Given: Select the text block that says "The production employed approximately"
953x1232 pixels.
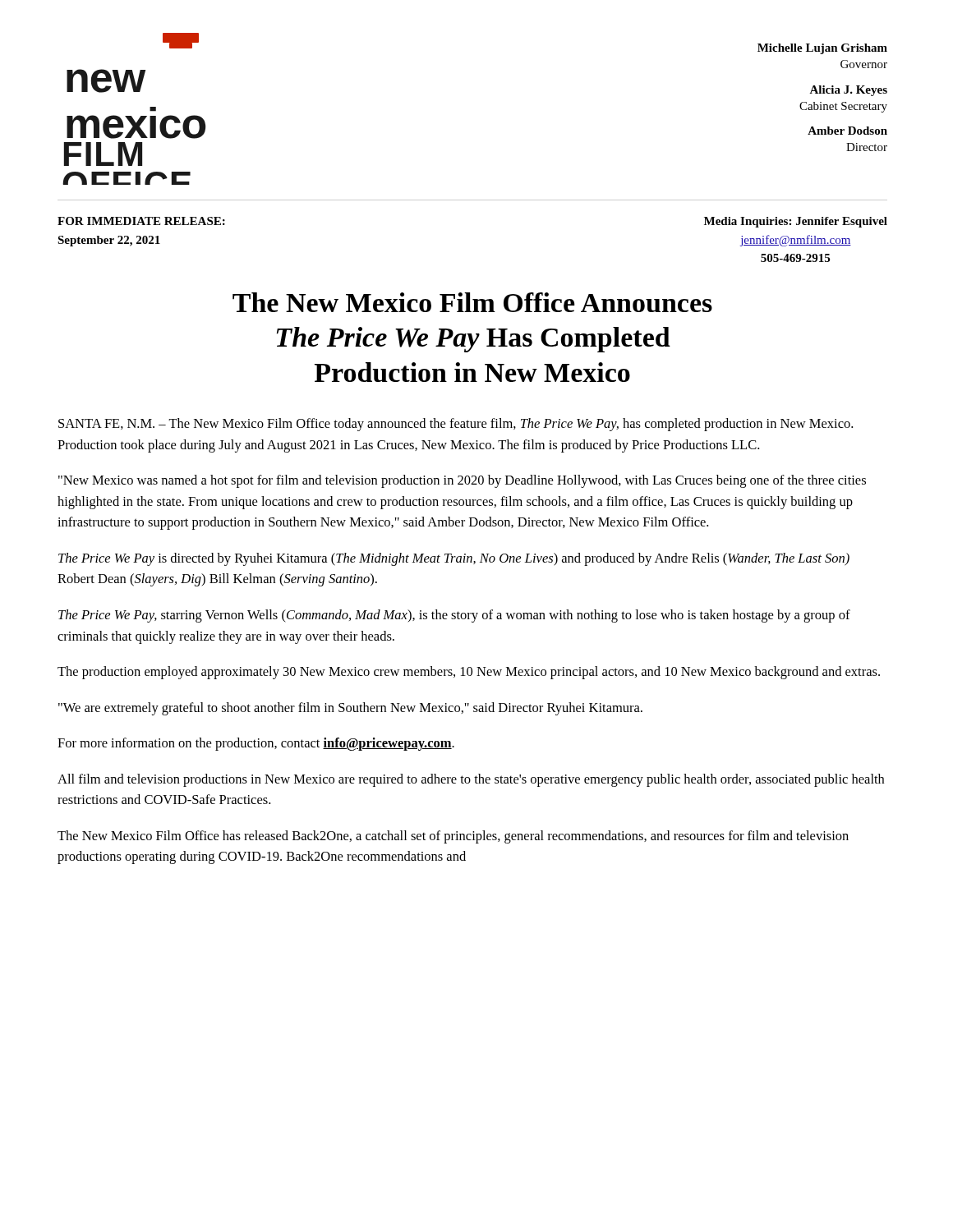Looking at the screenshot, I should (469, 672).
